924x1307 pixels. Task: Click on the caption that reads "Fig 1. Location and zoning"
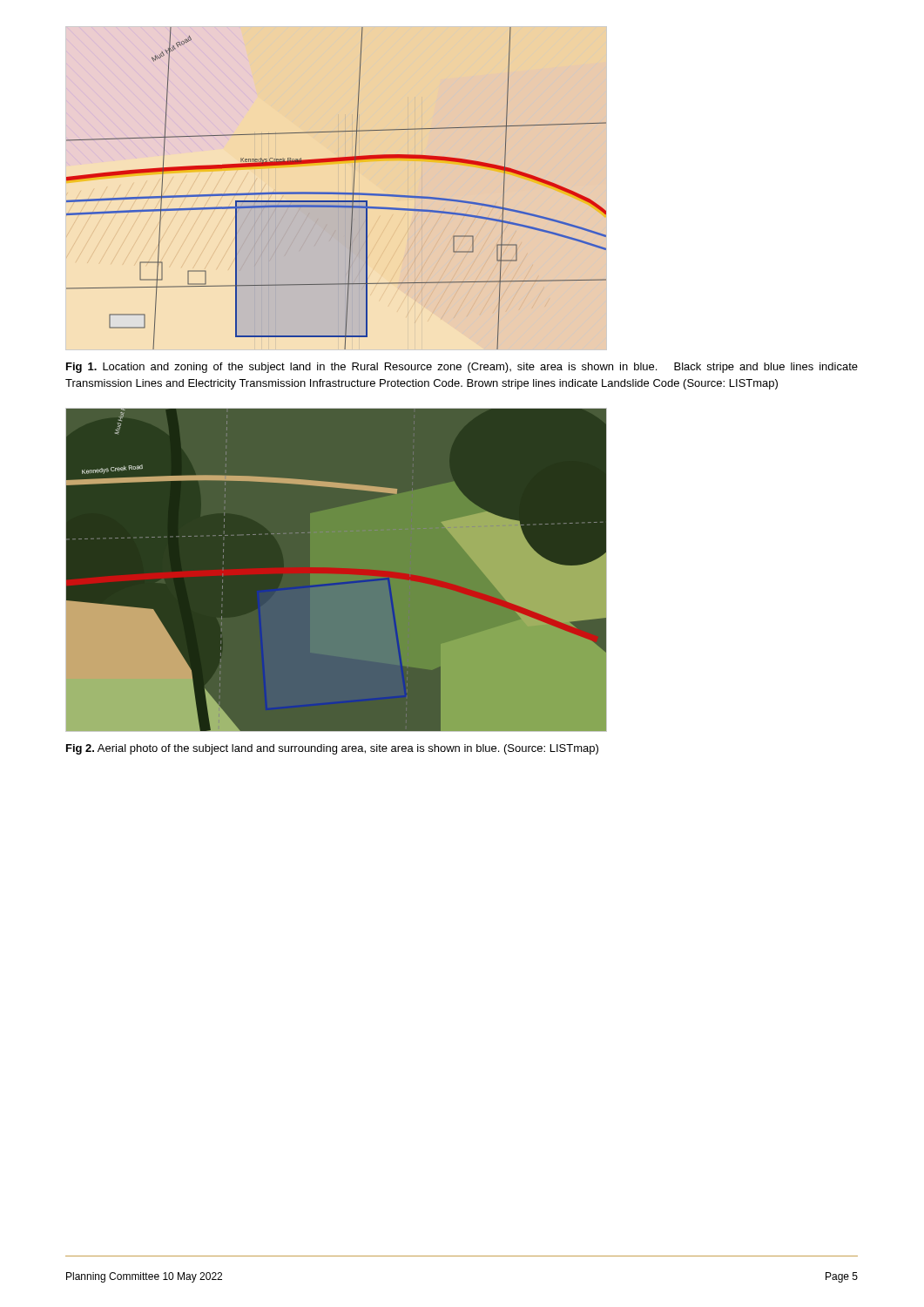[462, 375]
